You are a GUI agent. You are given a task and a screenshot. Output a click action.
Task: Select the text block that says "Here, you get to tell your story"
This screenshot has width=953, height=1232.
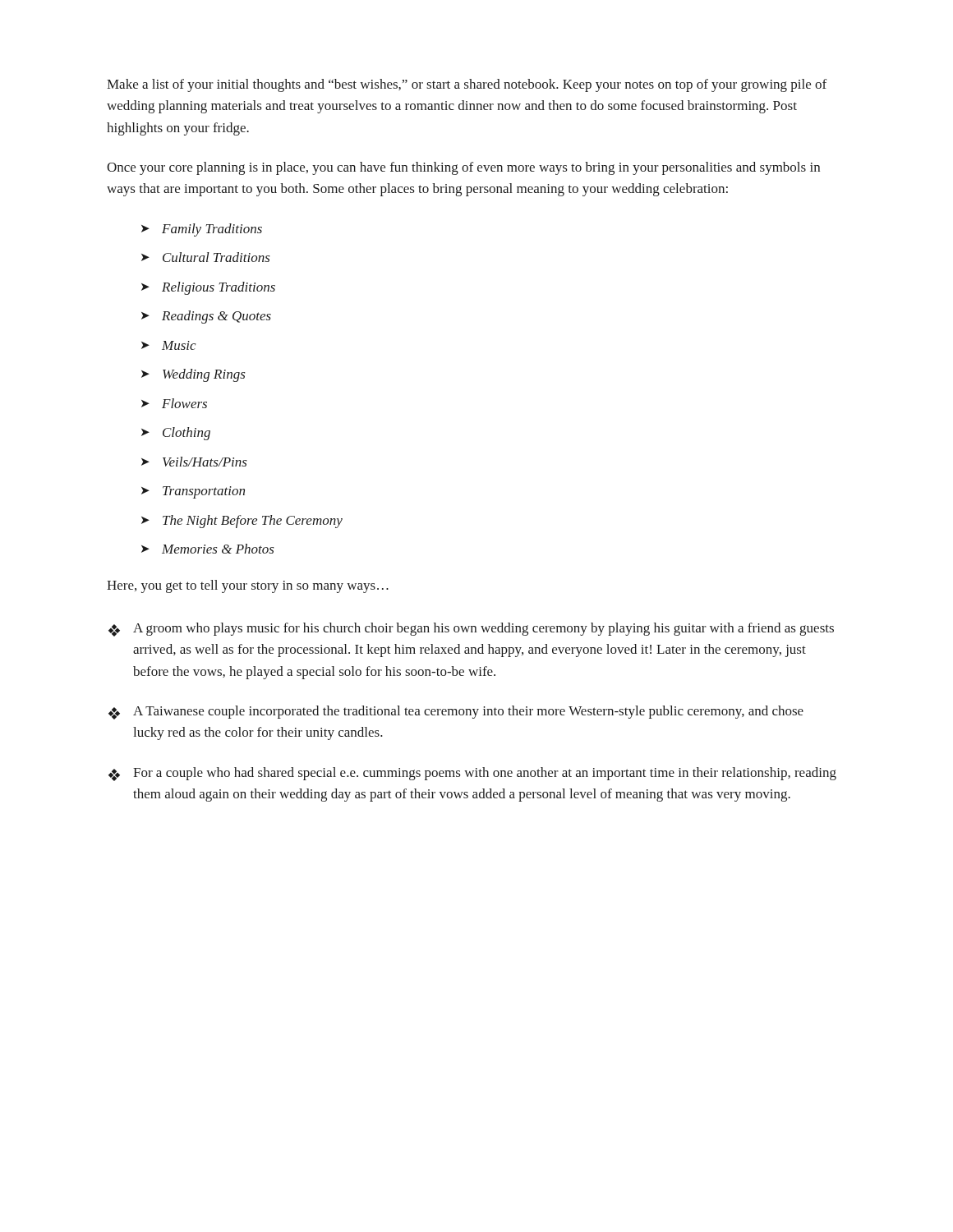click(248, 585)
